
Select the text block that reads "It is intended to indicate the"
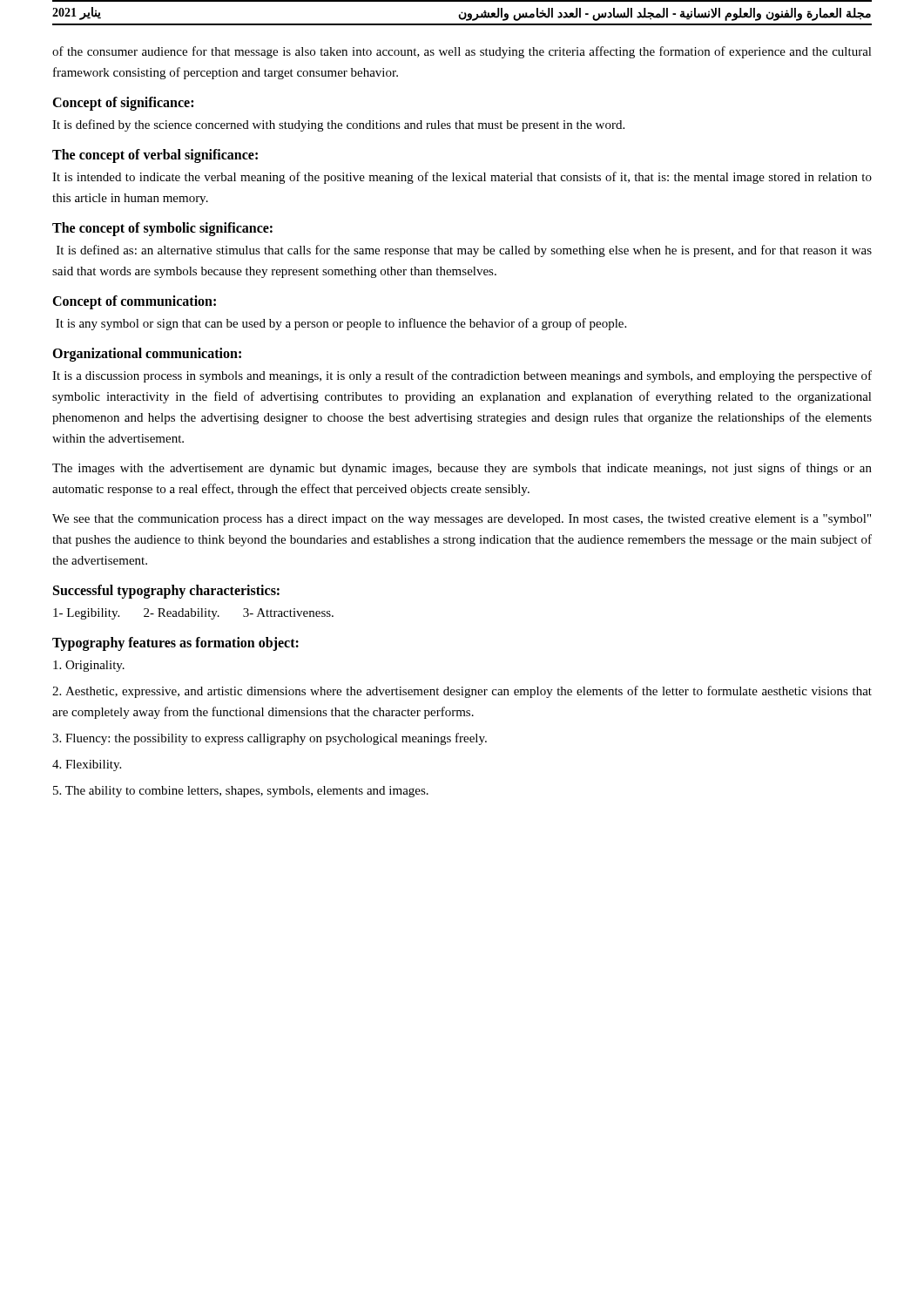[x=462, y=187]
